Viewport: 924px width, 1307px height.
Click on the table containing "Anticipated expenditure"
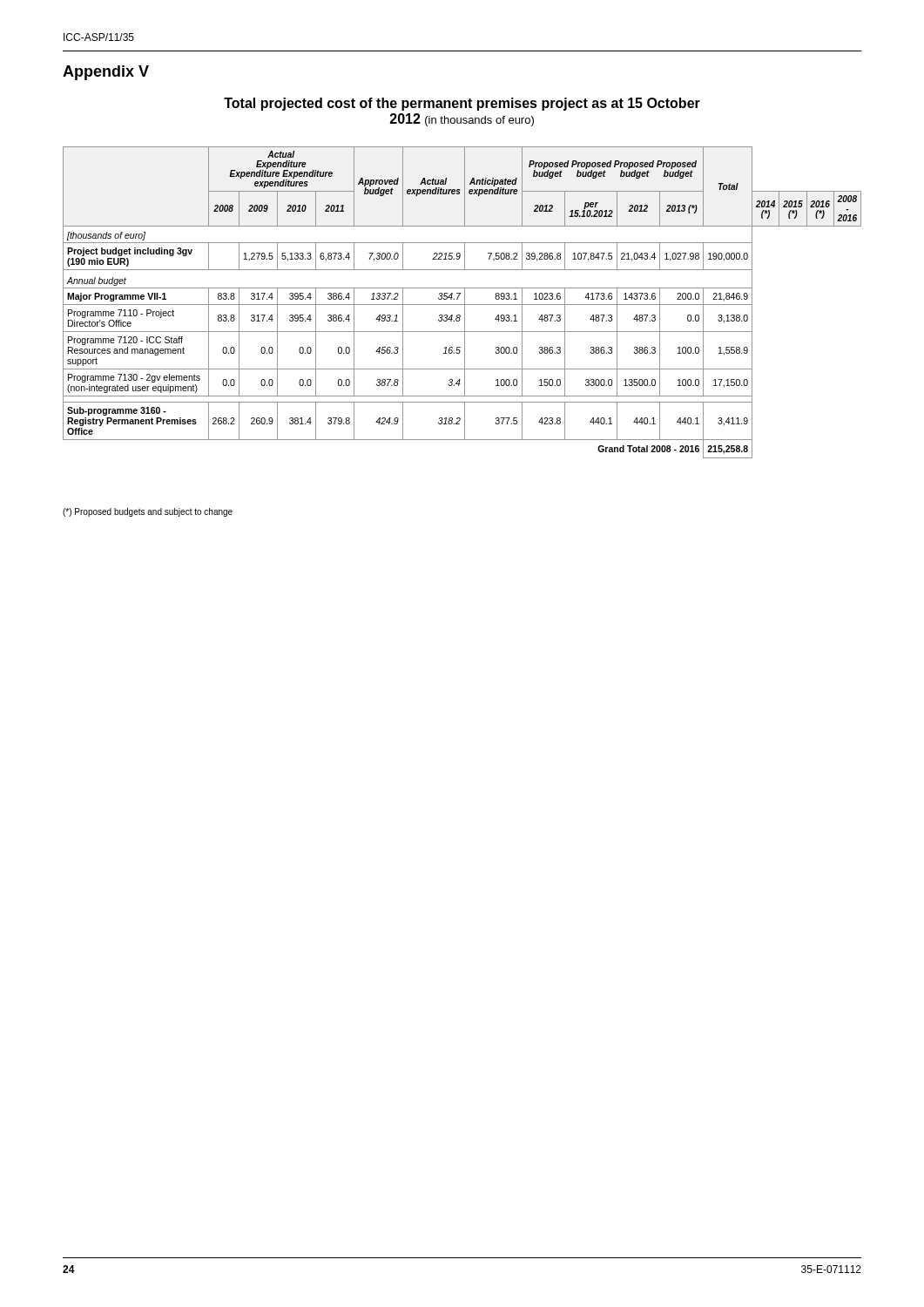[462, 302]
